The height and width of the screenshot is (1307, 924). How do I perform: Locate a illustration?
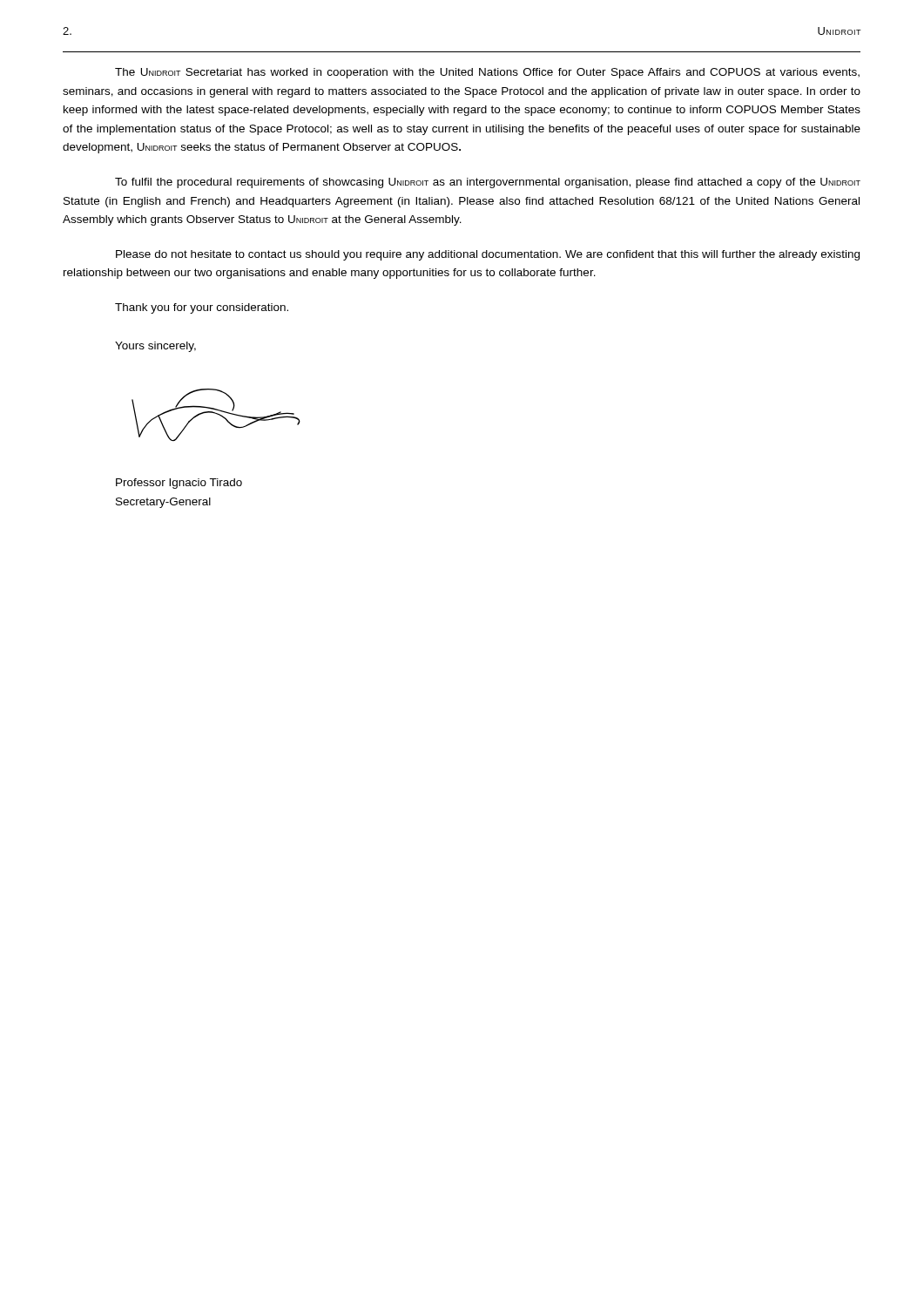tap(211, 418)
